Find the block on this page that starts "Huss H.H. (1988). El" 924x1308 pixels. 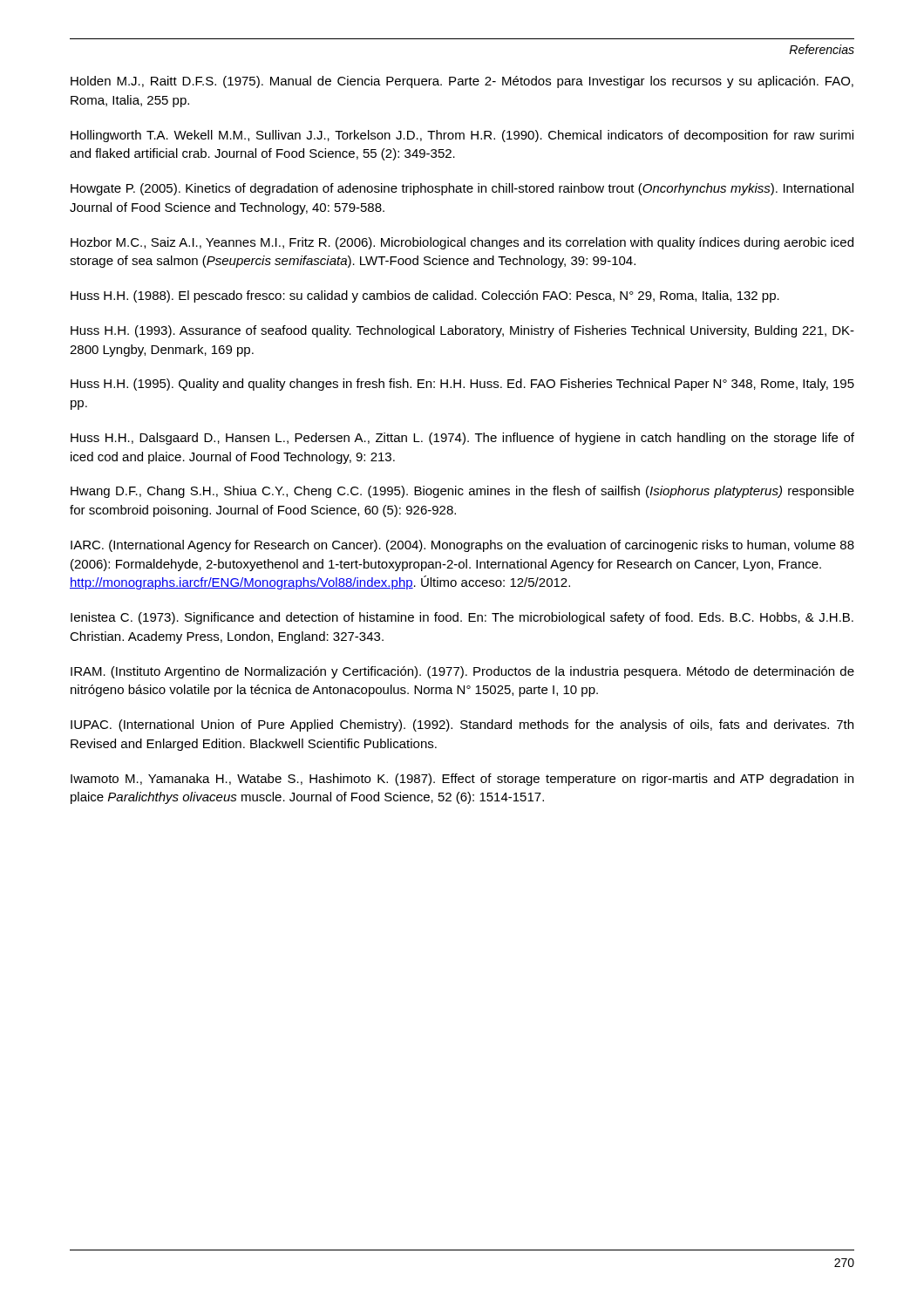pyautogui.click(x=425, y=295)
